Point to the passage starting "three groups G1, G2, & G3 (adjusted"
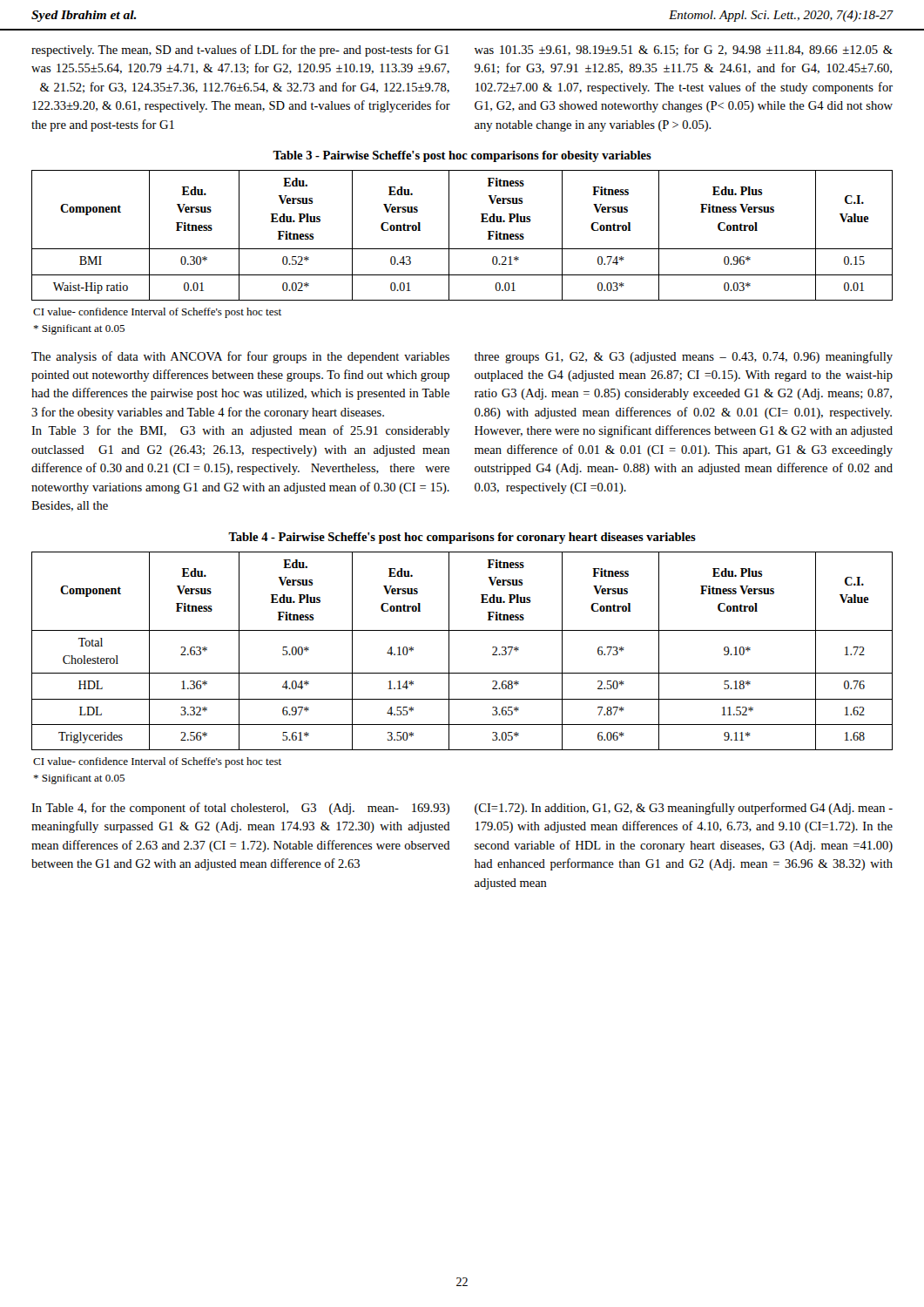Image resolution: width=924 pixels, height=1307 pixels. coord(683,421)
